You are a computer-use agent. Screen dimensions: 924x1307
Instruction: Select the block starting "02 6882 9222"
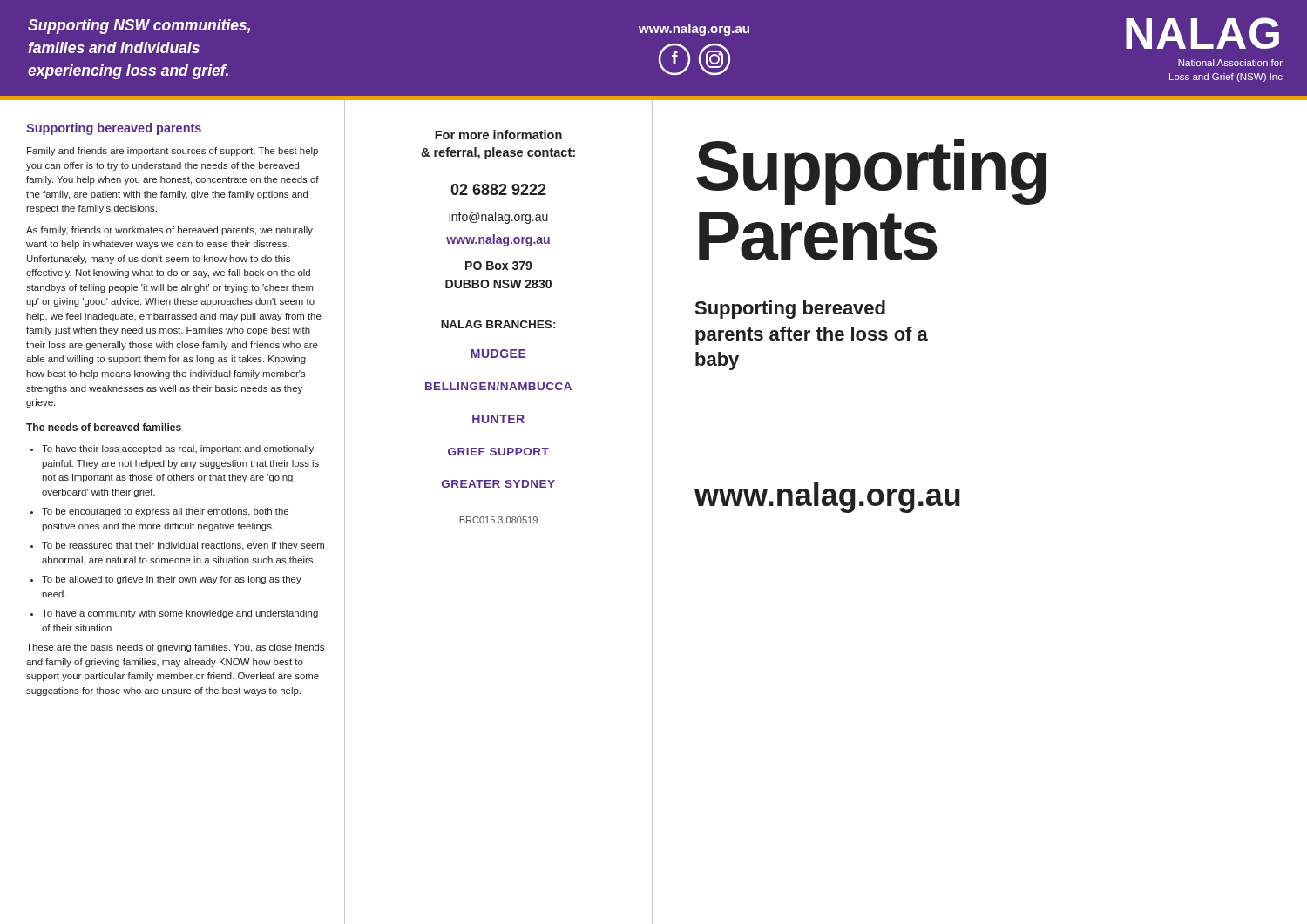point(498,190)
